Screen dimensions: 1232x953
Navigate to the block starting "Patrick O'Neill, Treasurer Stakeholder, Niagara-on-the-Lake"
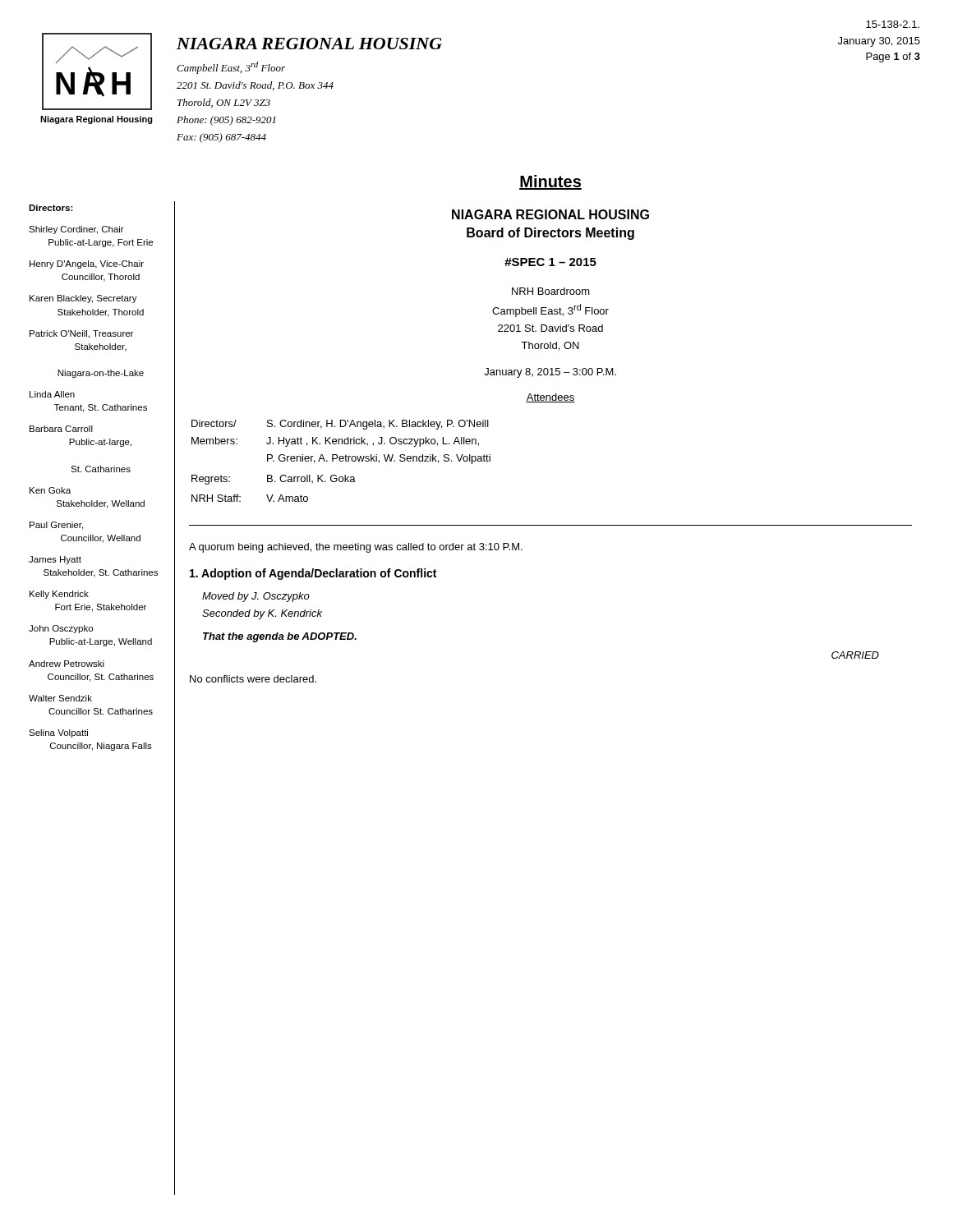(101, 354)
